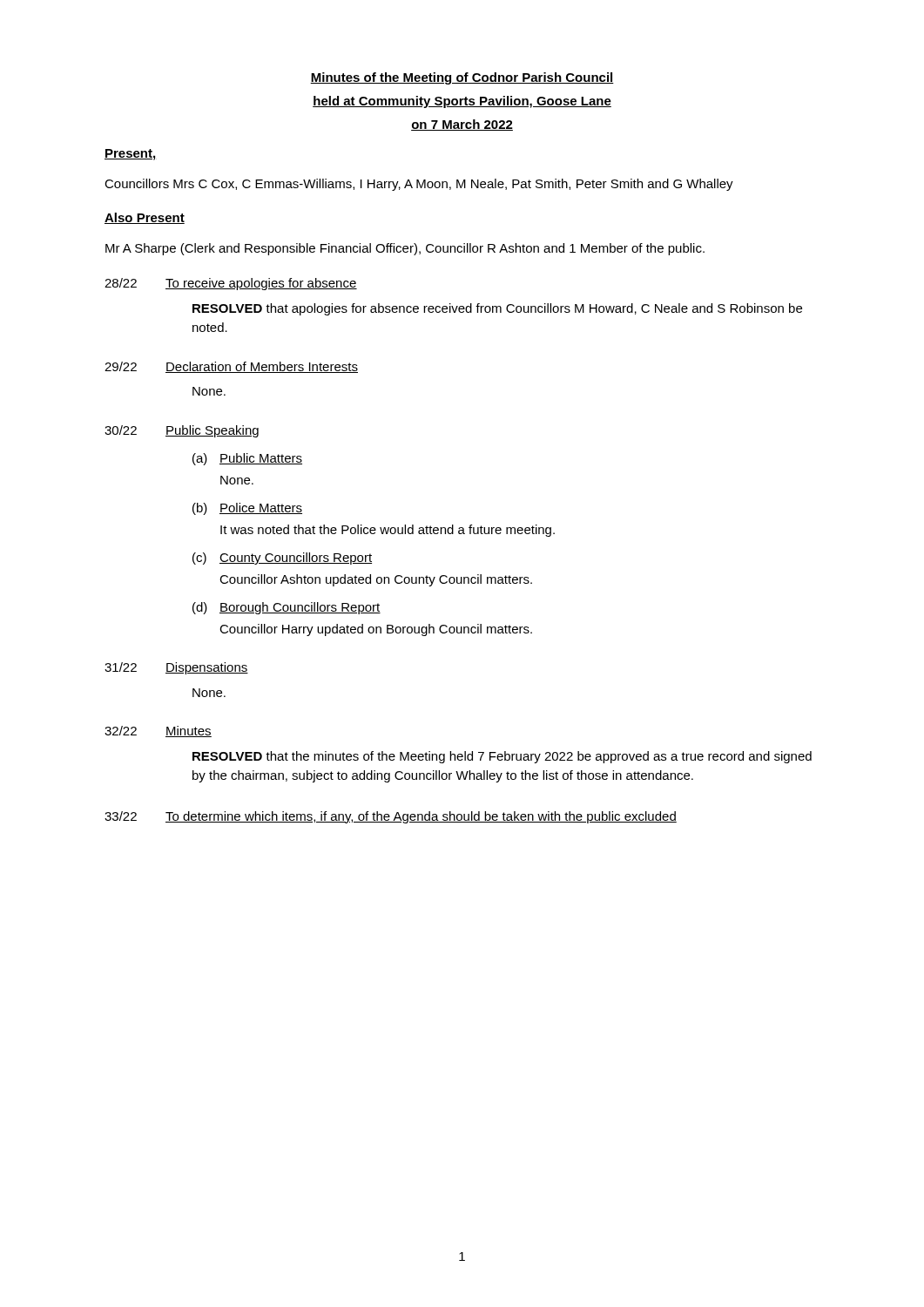Point to the block beginning "32/22 Minutes RESOLVED that the"
924x1307 pixels.
(x=462, y=757)
